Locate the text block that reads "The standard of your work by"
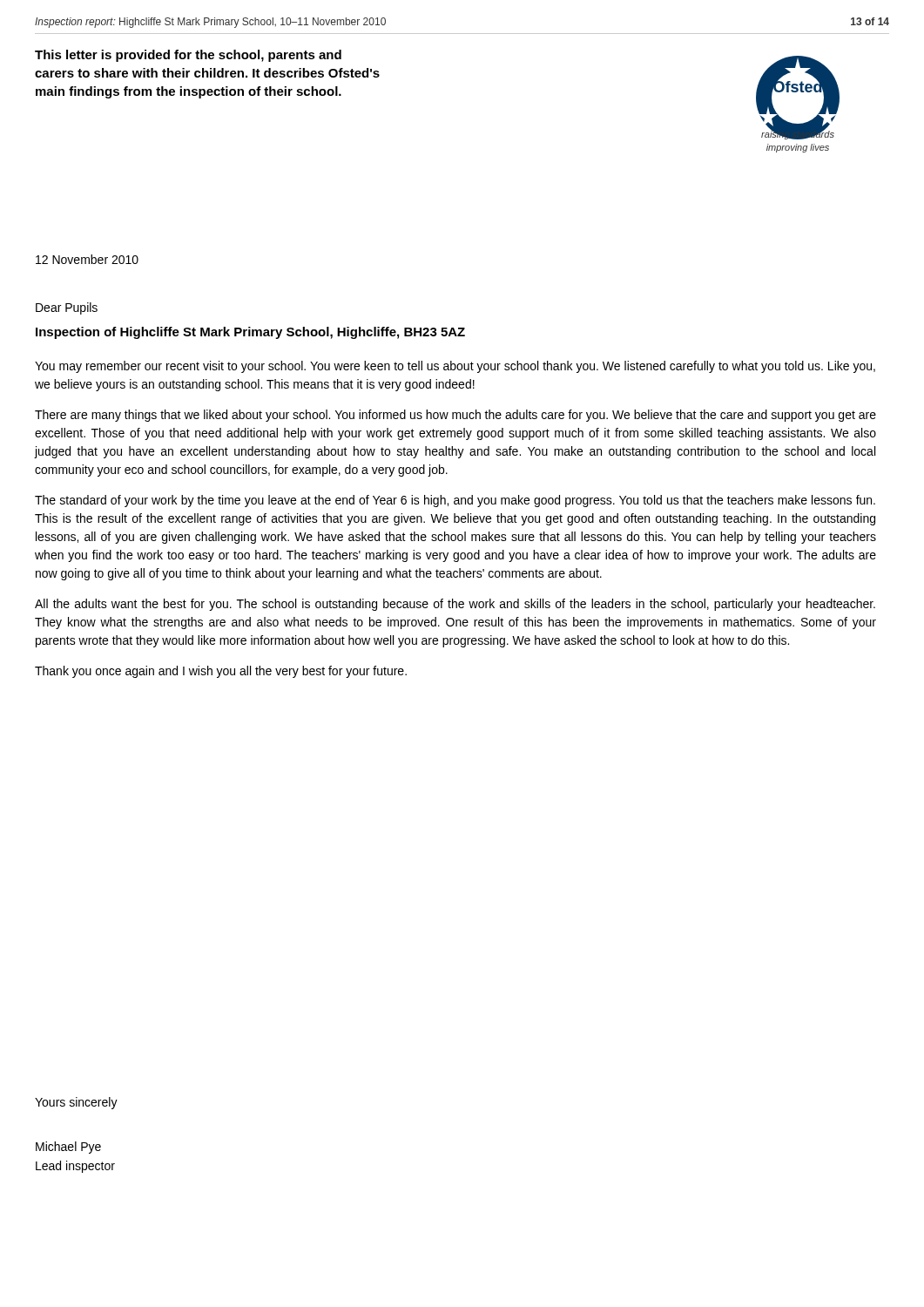Screen dimensions: 1307x924 tap(455, 537)
